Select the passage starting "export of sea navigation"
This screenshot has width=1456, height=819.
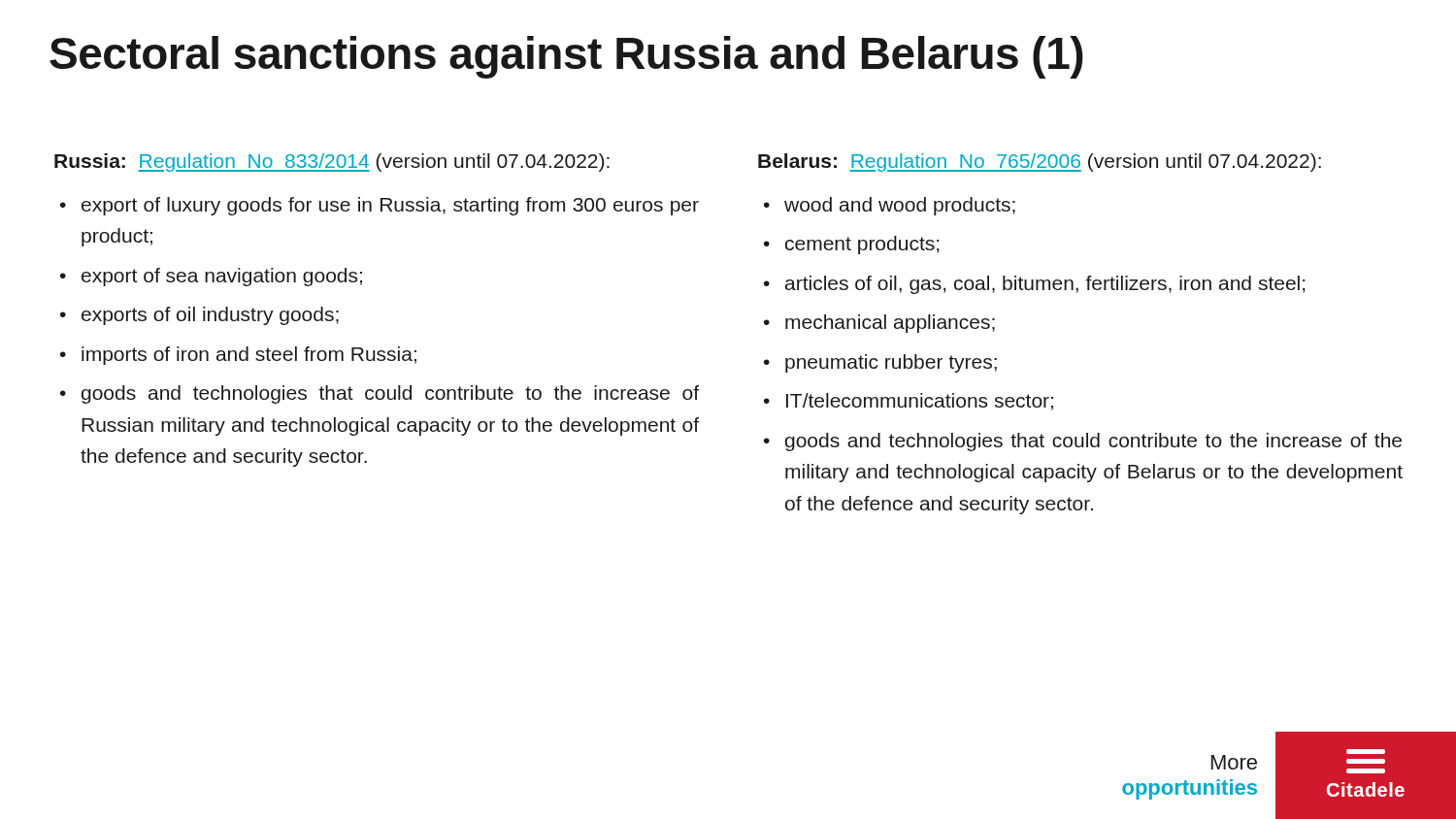point(222,275)
